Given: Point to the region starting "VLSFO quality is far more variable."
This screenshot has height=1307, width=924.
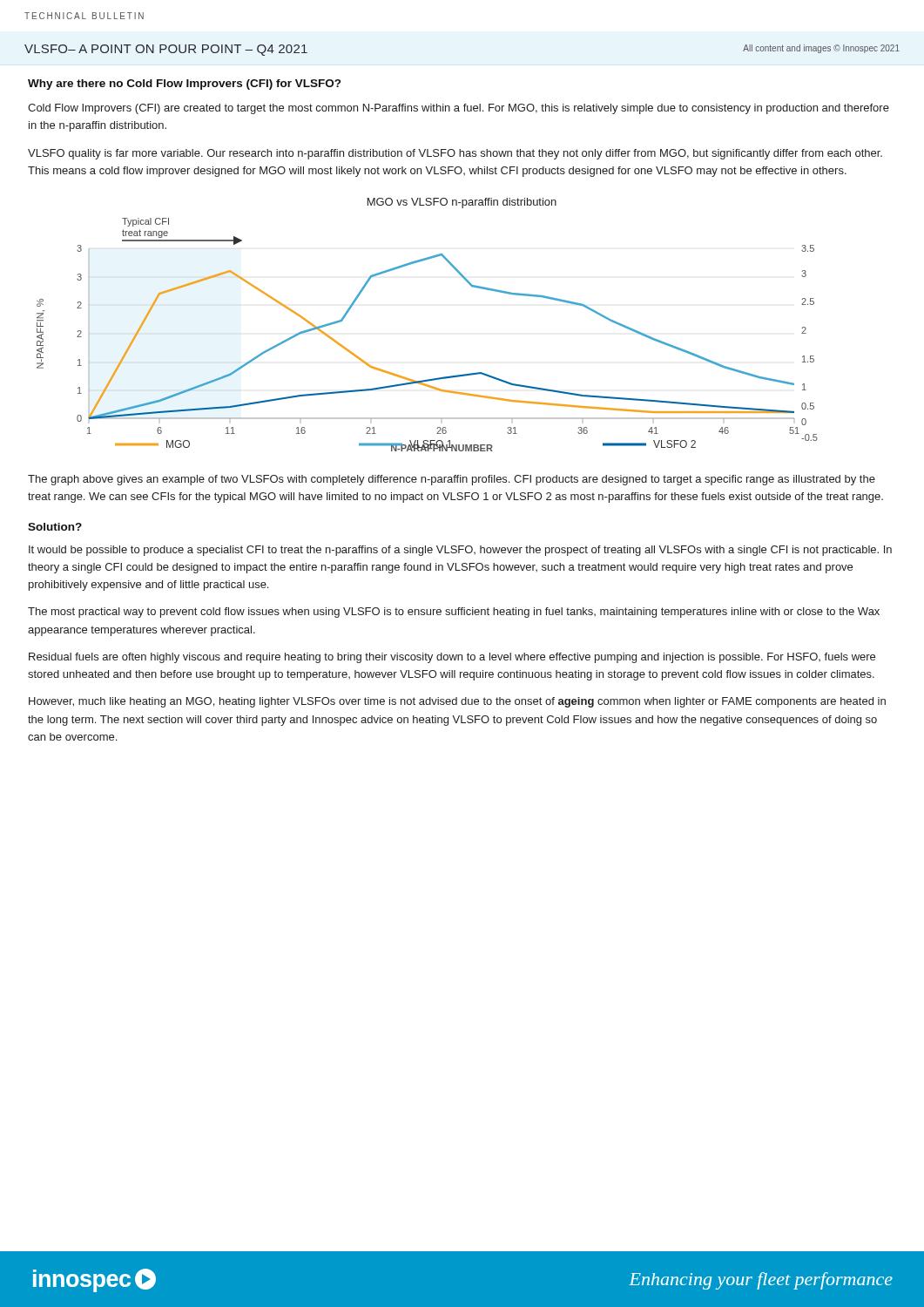Looking at the screenshot, I should point(455,161).
